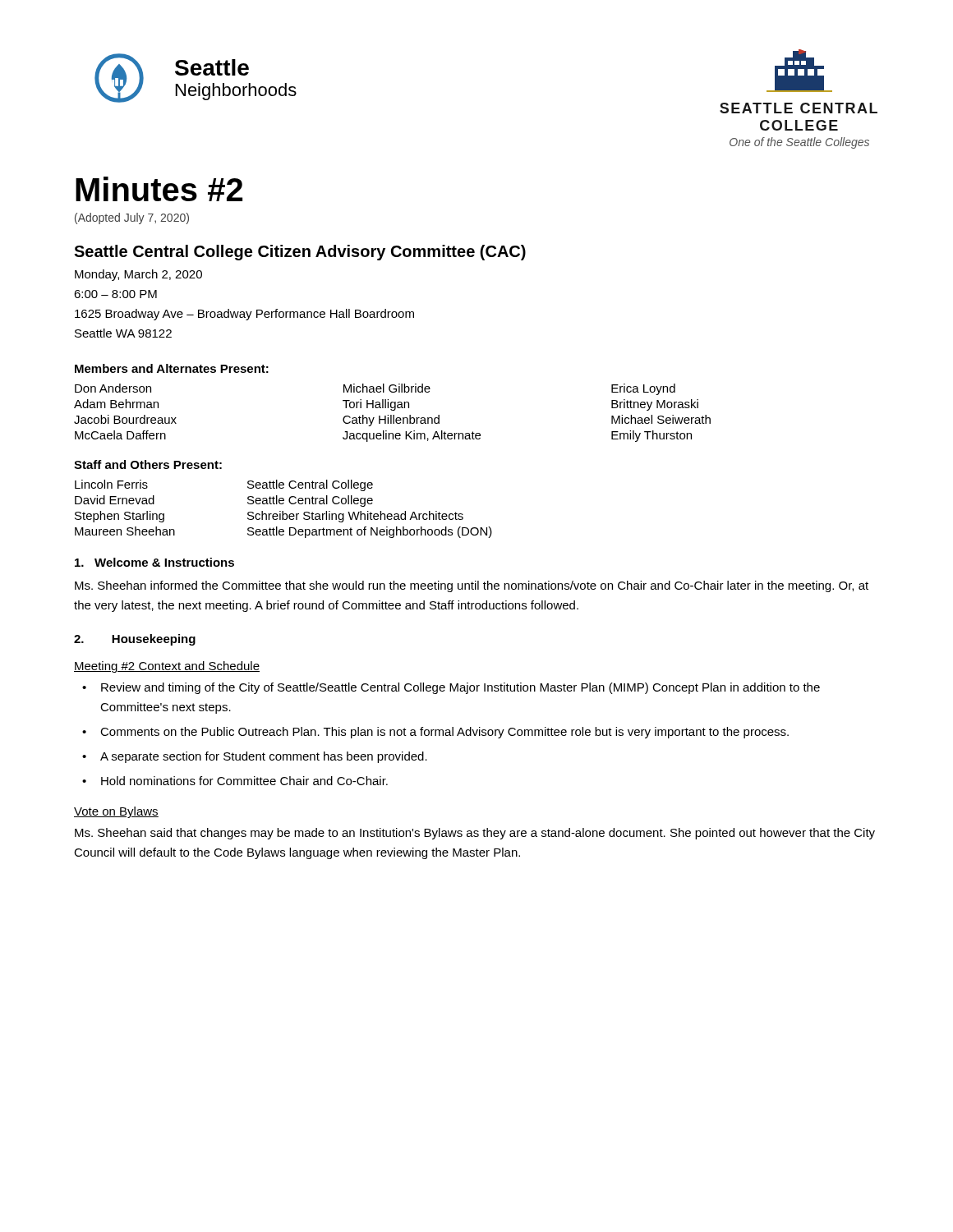Find the block on this page that starts "A separate section for Student"

point(264,756)
